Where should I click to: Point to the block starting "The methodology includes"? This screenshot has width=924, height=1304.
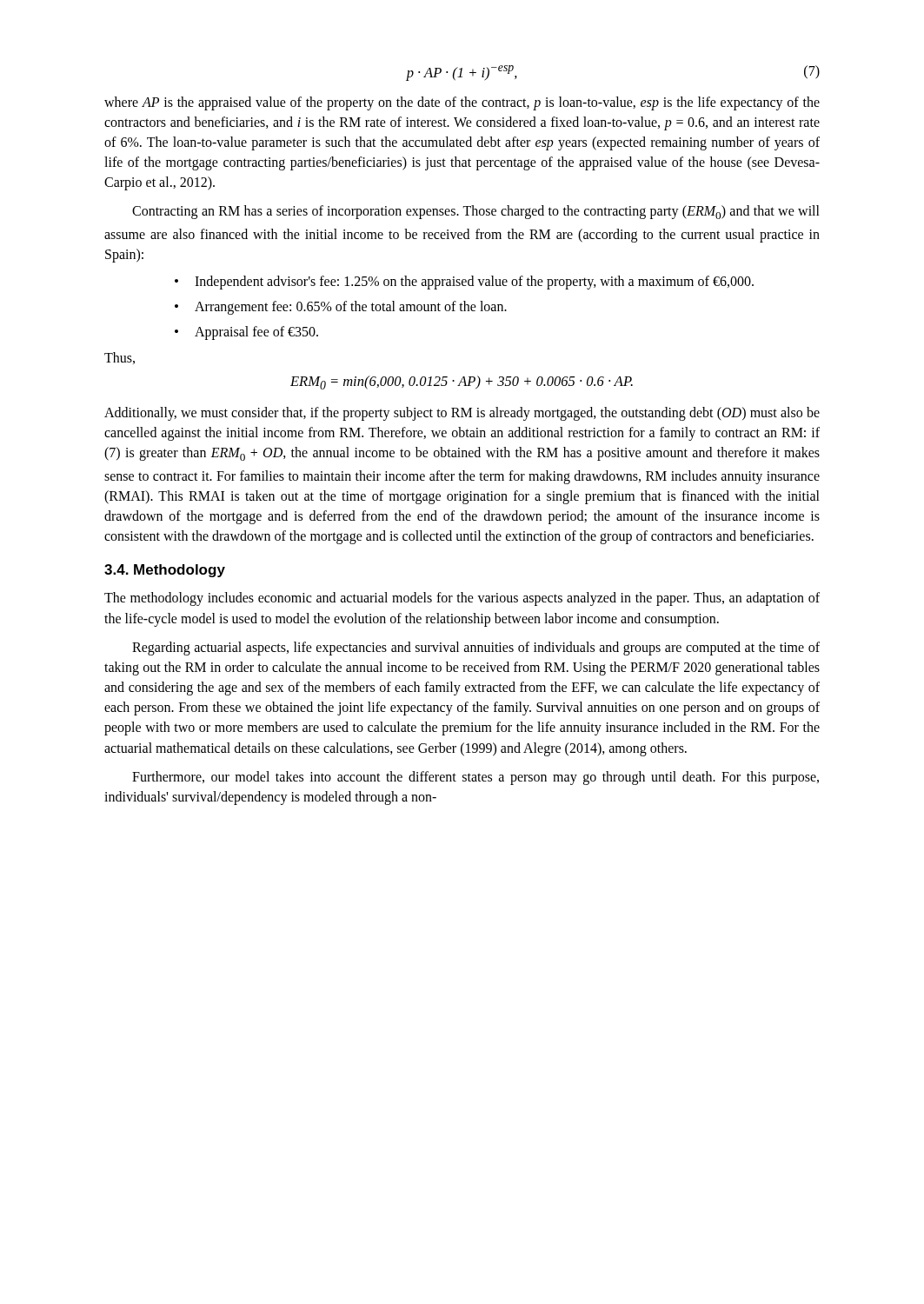(x=462, y=608)
